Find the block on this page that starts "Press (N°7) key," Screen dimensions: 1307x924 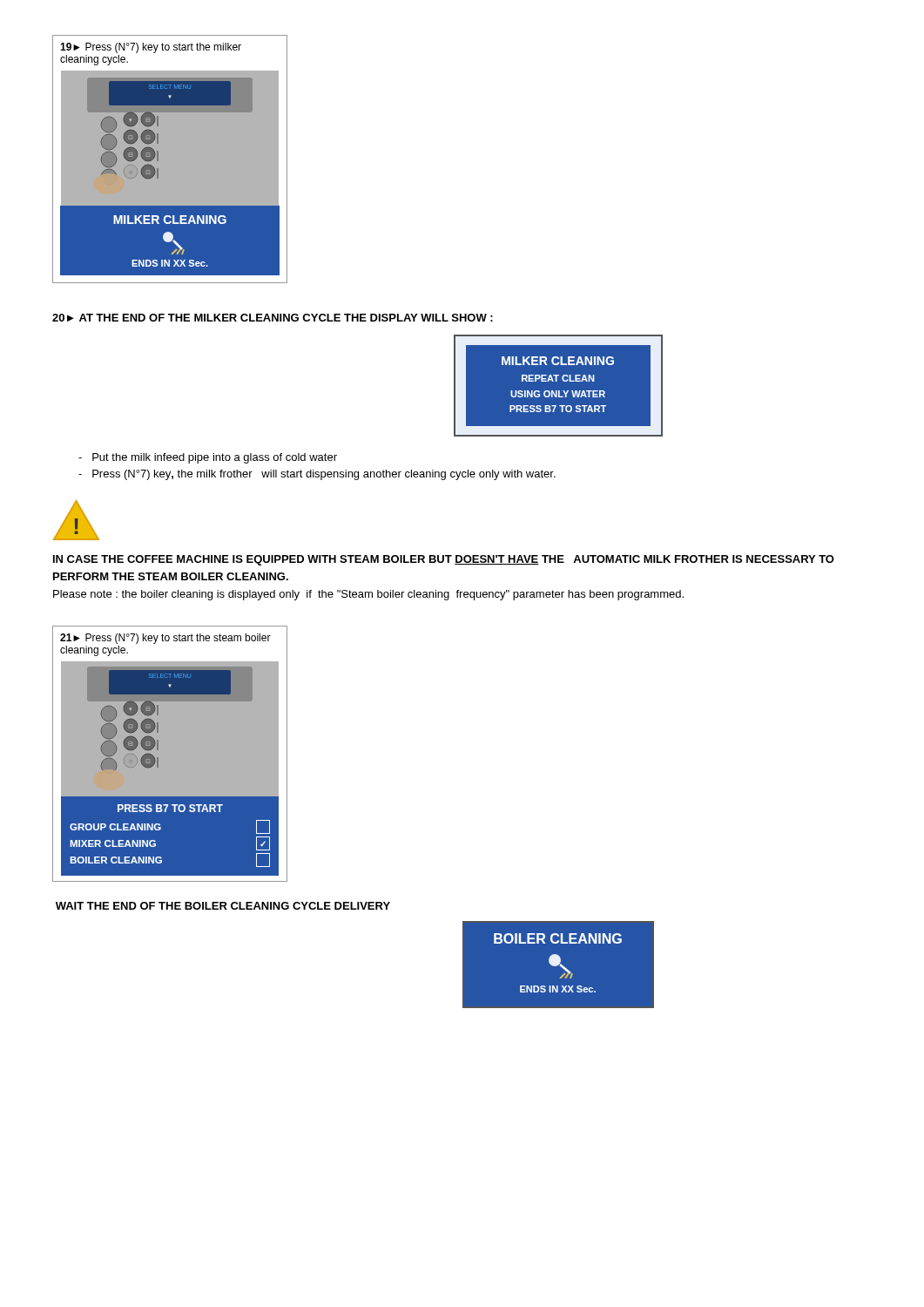coord(317,474)
